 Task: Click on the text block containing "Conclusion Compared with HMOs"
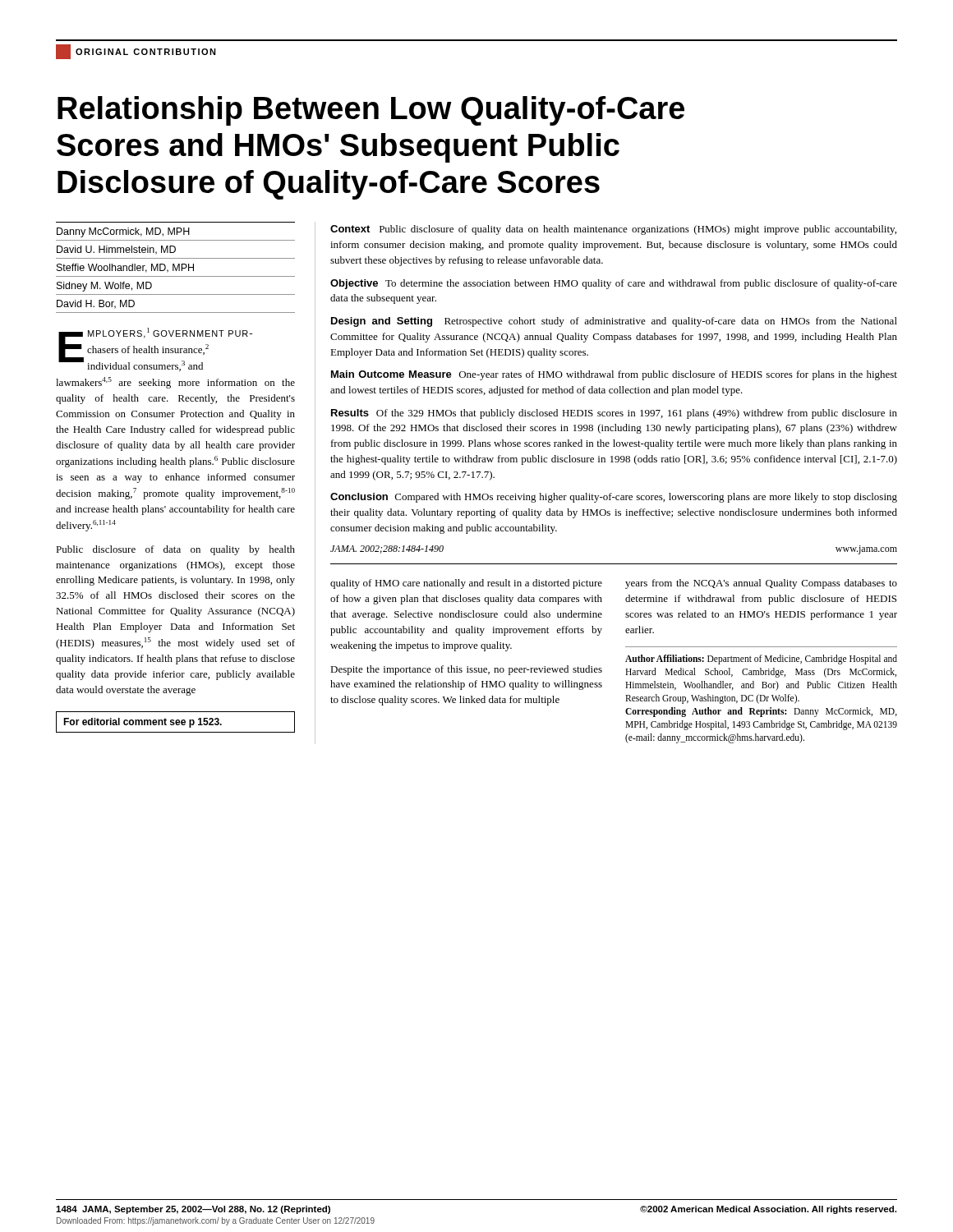(614, 512)
